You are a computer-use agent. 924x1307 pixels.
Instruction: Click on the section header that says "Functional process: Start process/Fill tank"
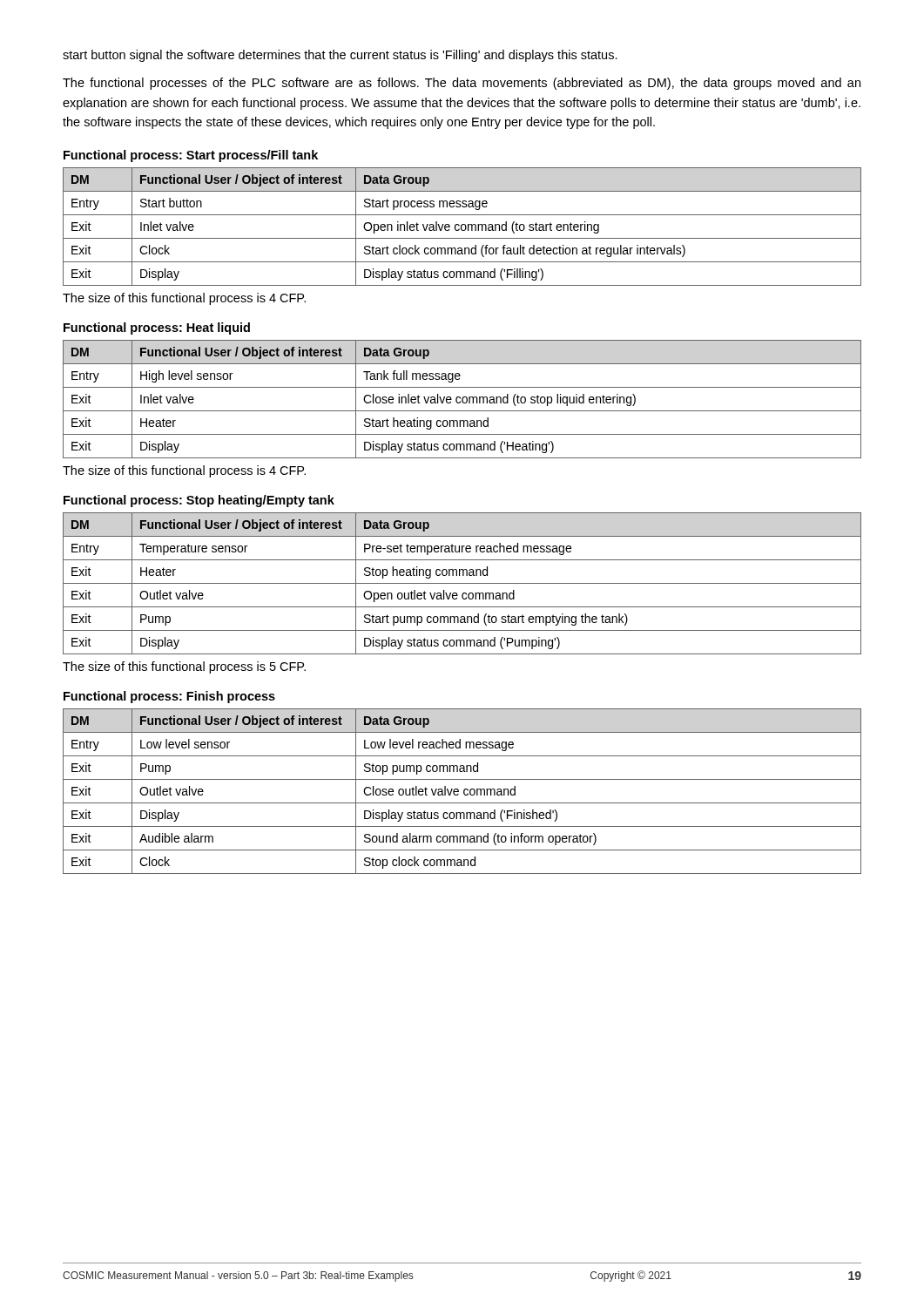click(190, 155)
